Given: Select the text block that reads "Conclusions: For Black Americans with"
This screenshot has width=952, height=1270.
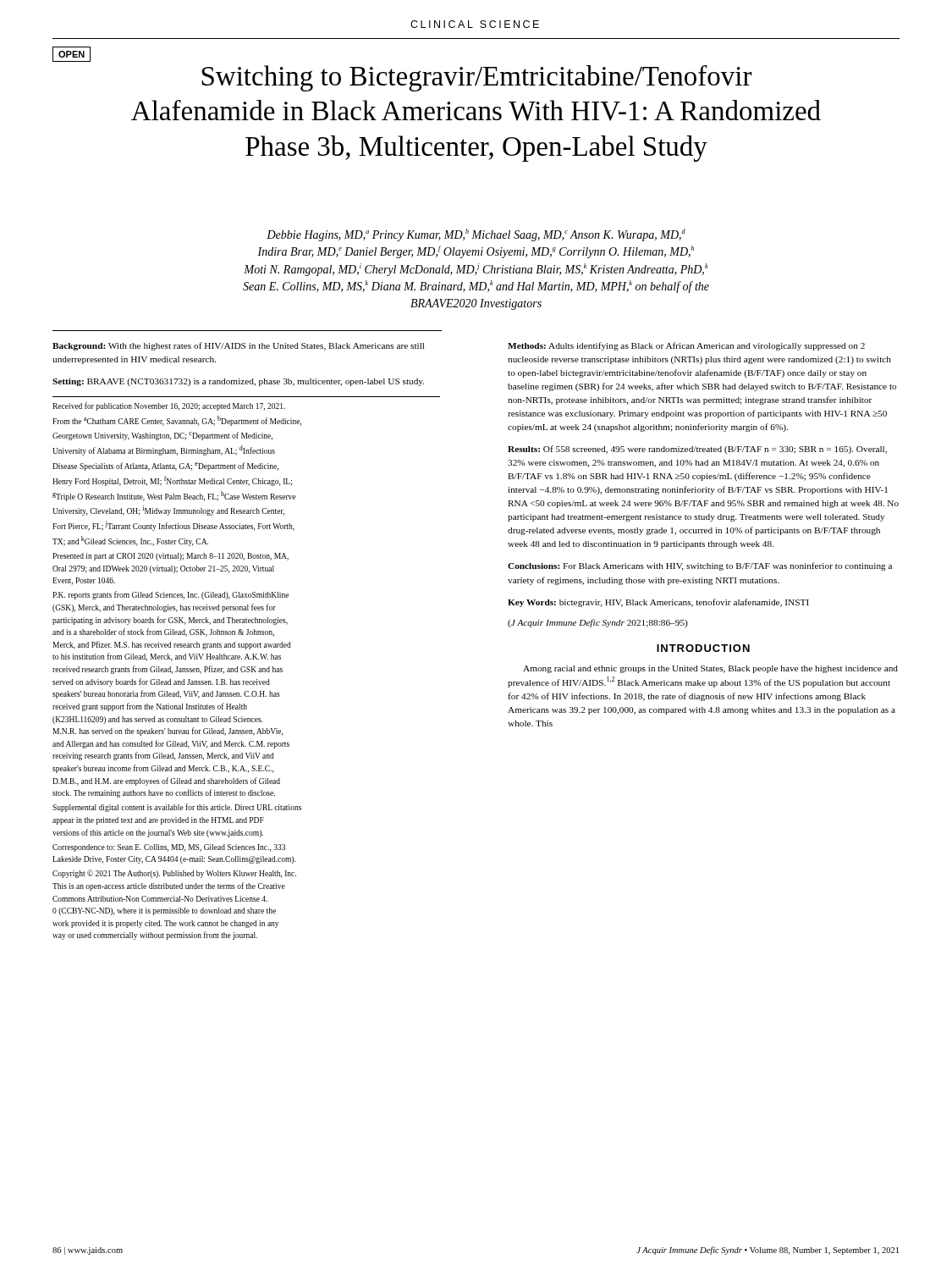Looking at the screenshot, I should click(x=700, y=573).
